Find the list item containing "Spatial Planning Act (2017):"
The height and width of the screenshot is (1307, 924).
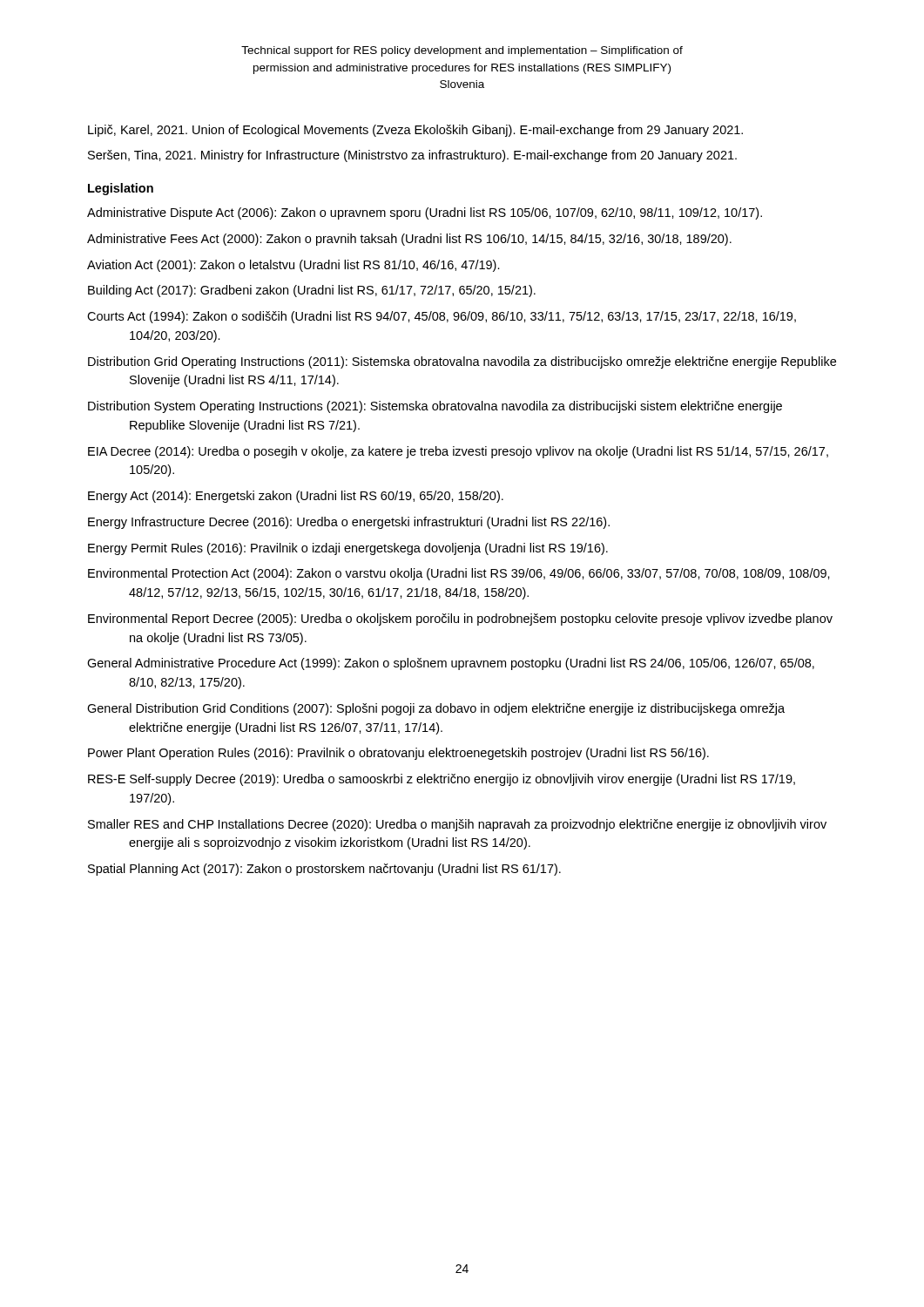tap(324, 870)
